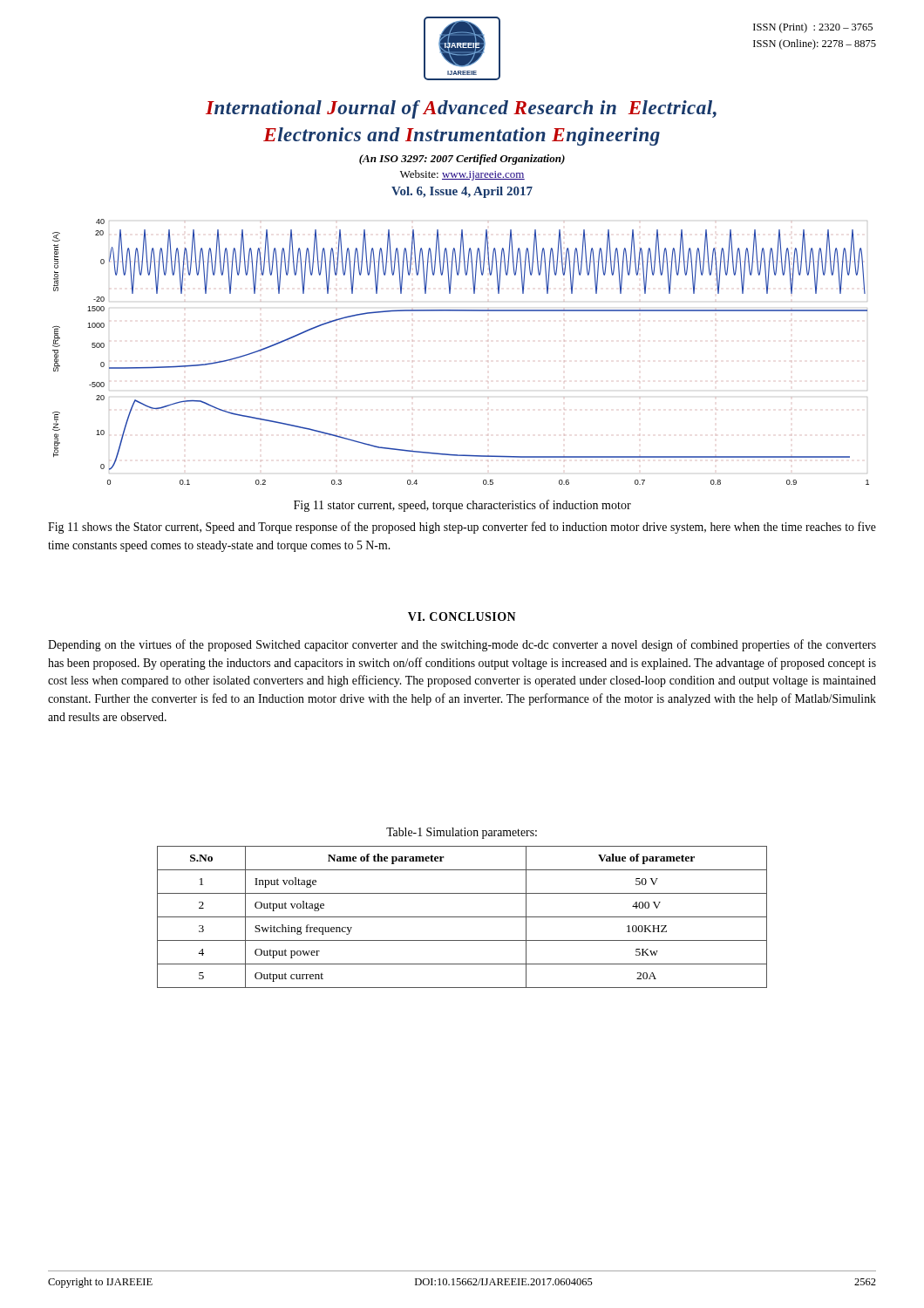Locate the text "Website: www.ijareeie.com"
This screenshot has height=1308, width=924.
462,174
